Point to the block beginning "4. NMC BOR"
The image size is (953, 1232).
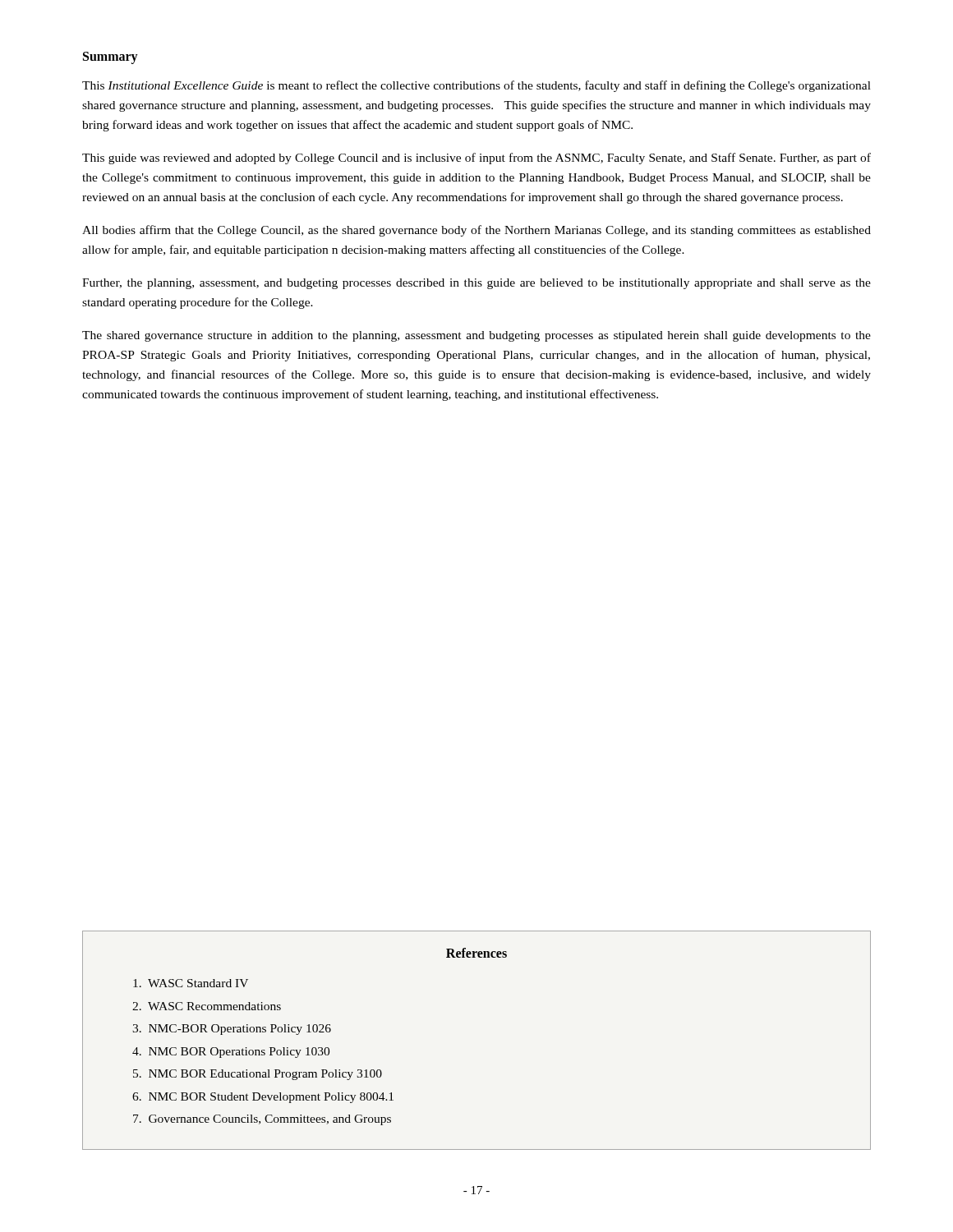coord(231,1053)
